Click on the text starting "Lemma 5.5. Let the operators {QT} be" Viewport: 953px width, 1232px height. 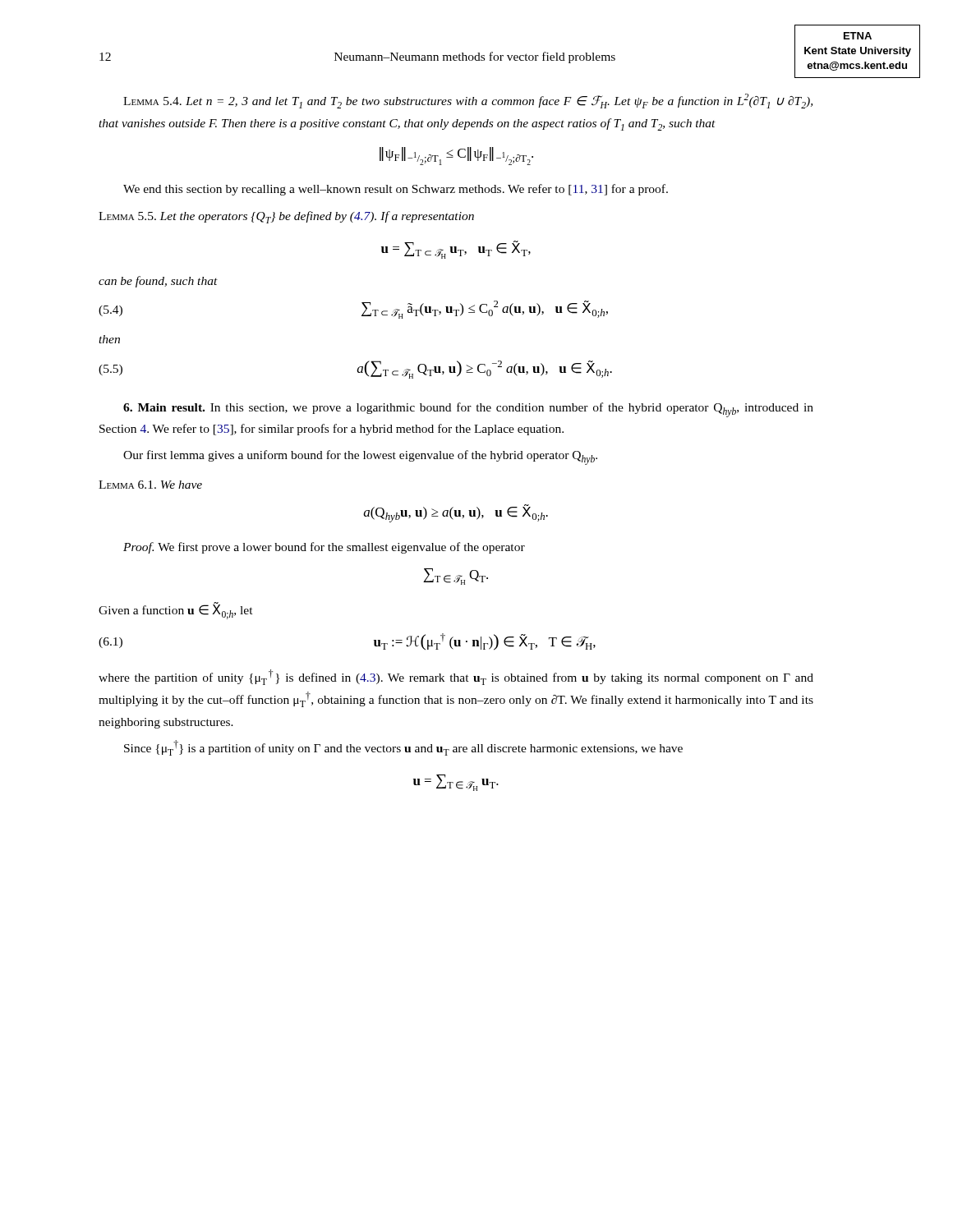456,217
